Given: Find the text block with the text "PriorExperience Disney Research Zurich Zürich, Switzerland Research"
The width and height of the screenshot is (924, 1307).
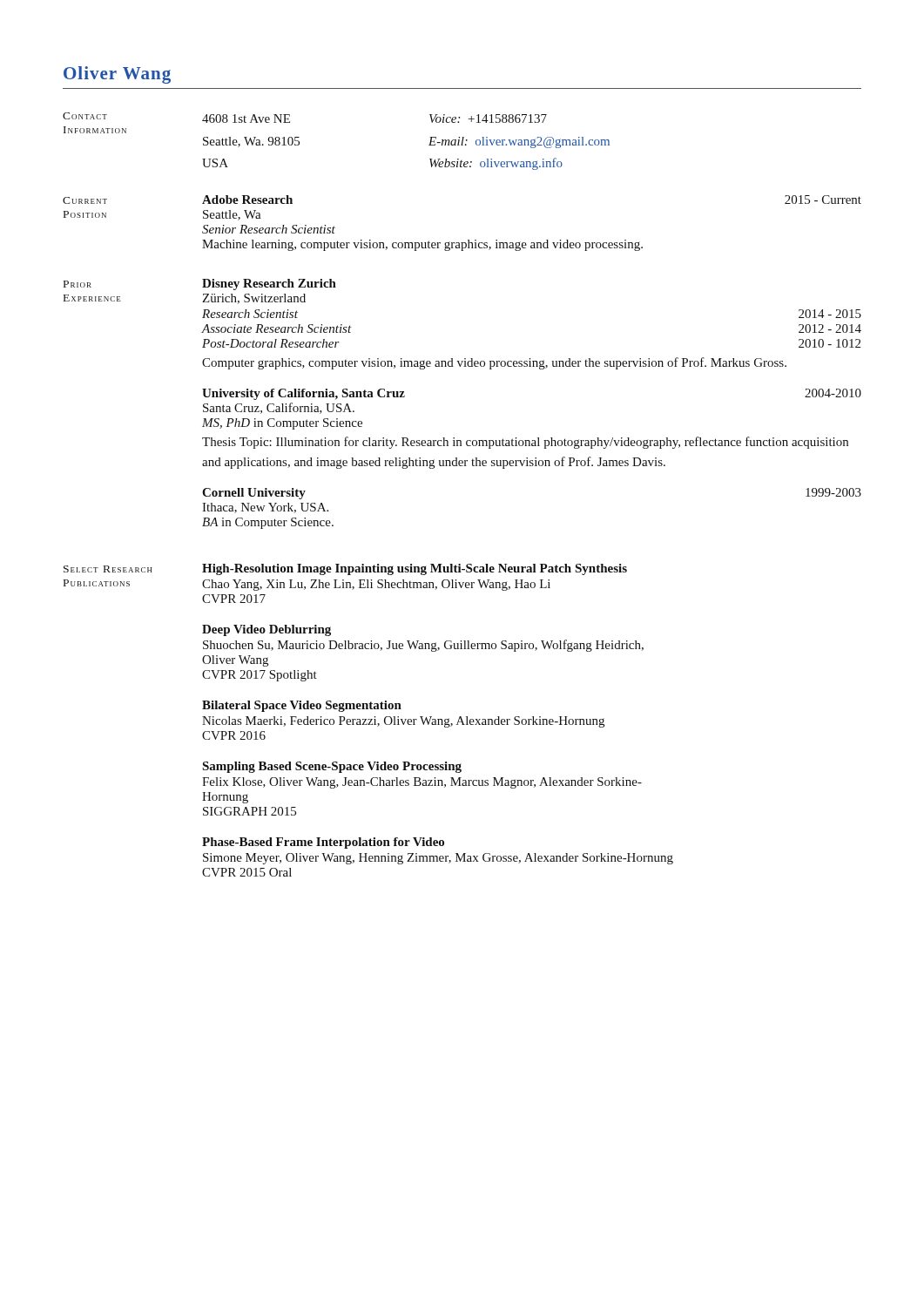Looking at the screenshot, I should pyautogui.click(x=200, y=284).
